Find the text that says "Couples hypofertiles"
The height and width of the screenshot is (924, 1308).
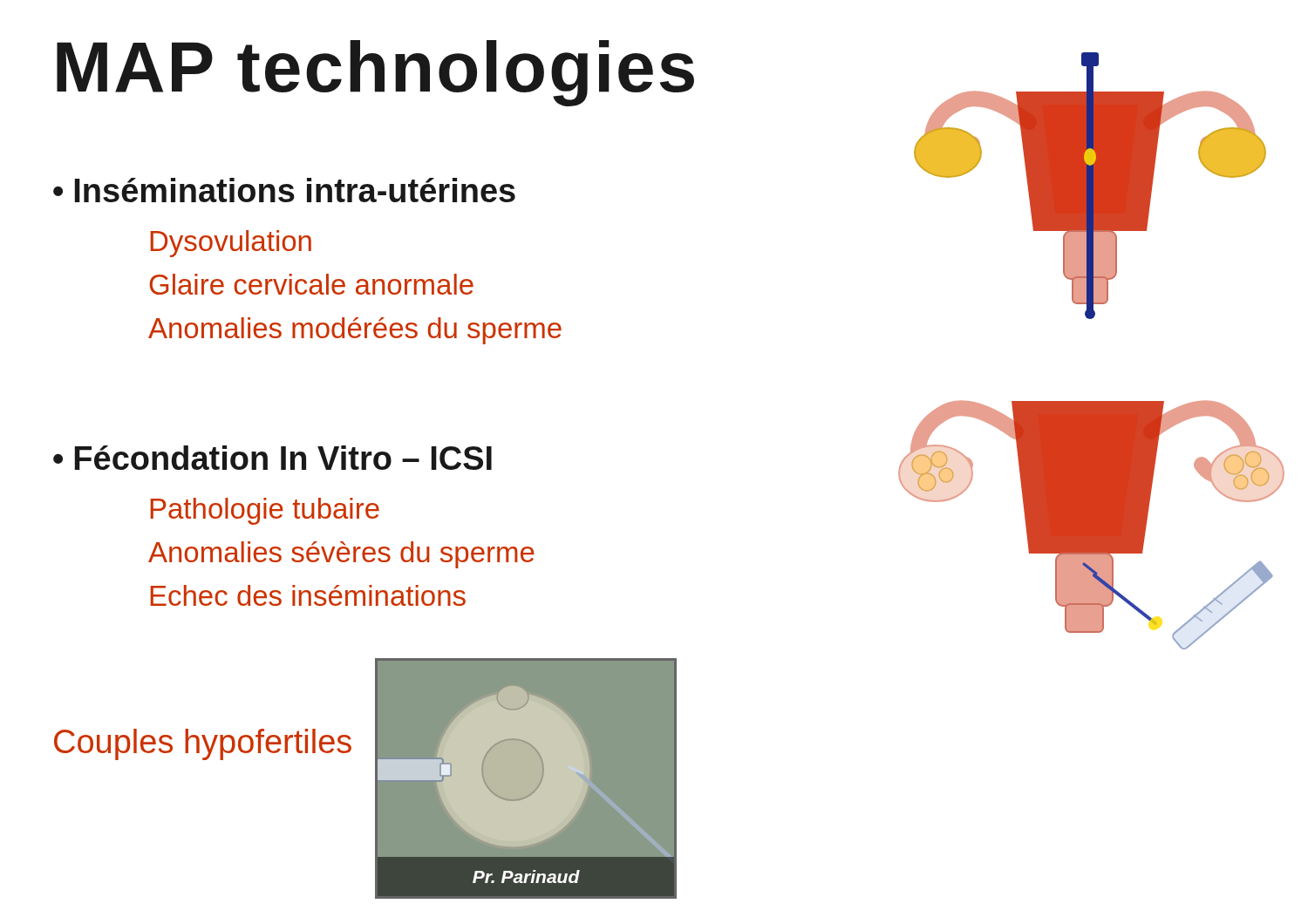coord(202,742)
